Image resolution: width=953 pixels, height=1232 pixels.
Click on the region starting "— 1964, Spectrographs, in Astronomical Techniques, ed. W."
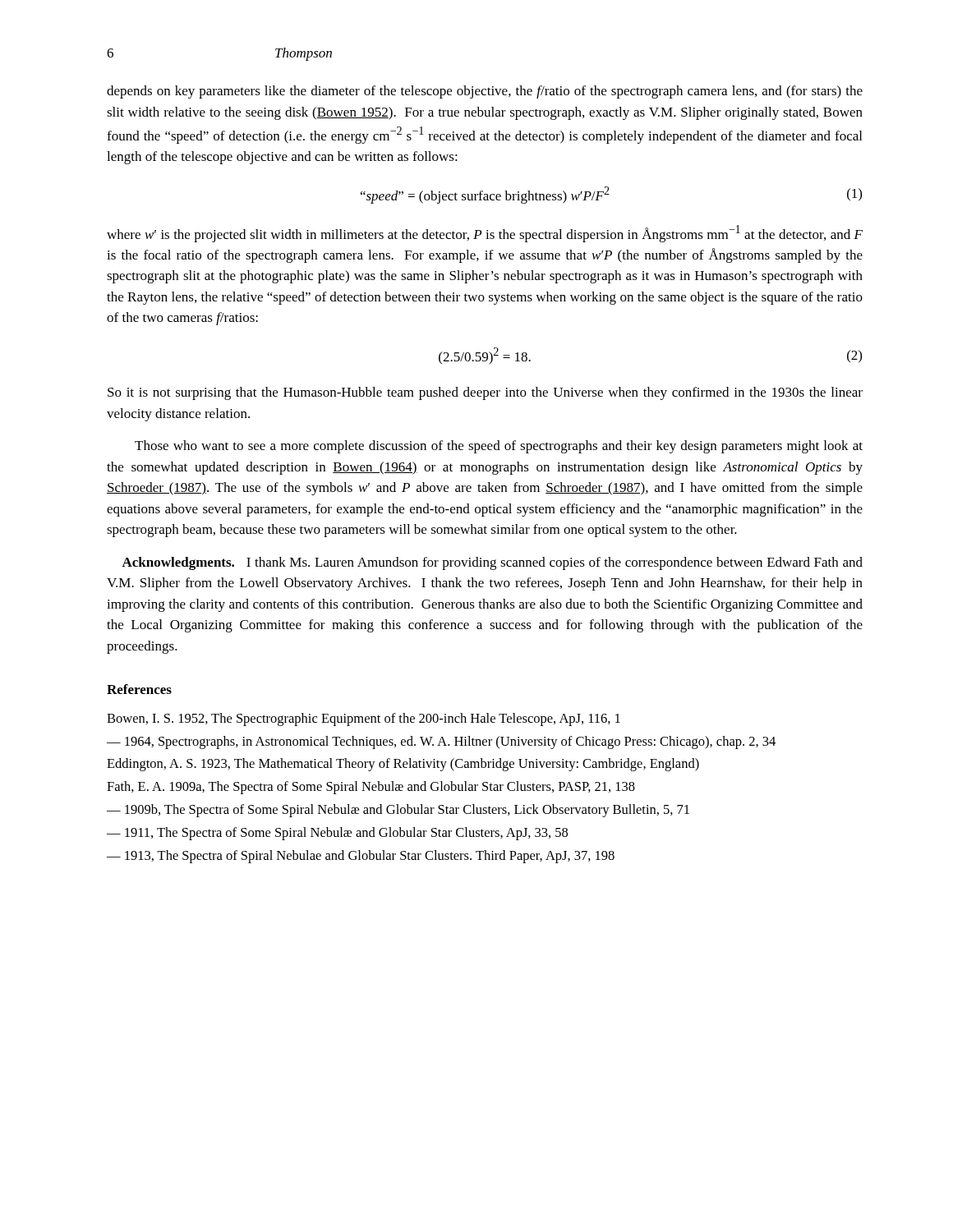click(x=441, y=741)
